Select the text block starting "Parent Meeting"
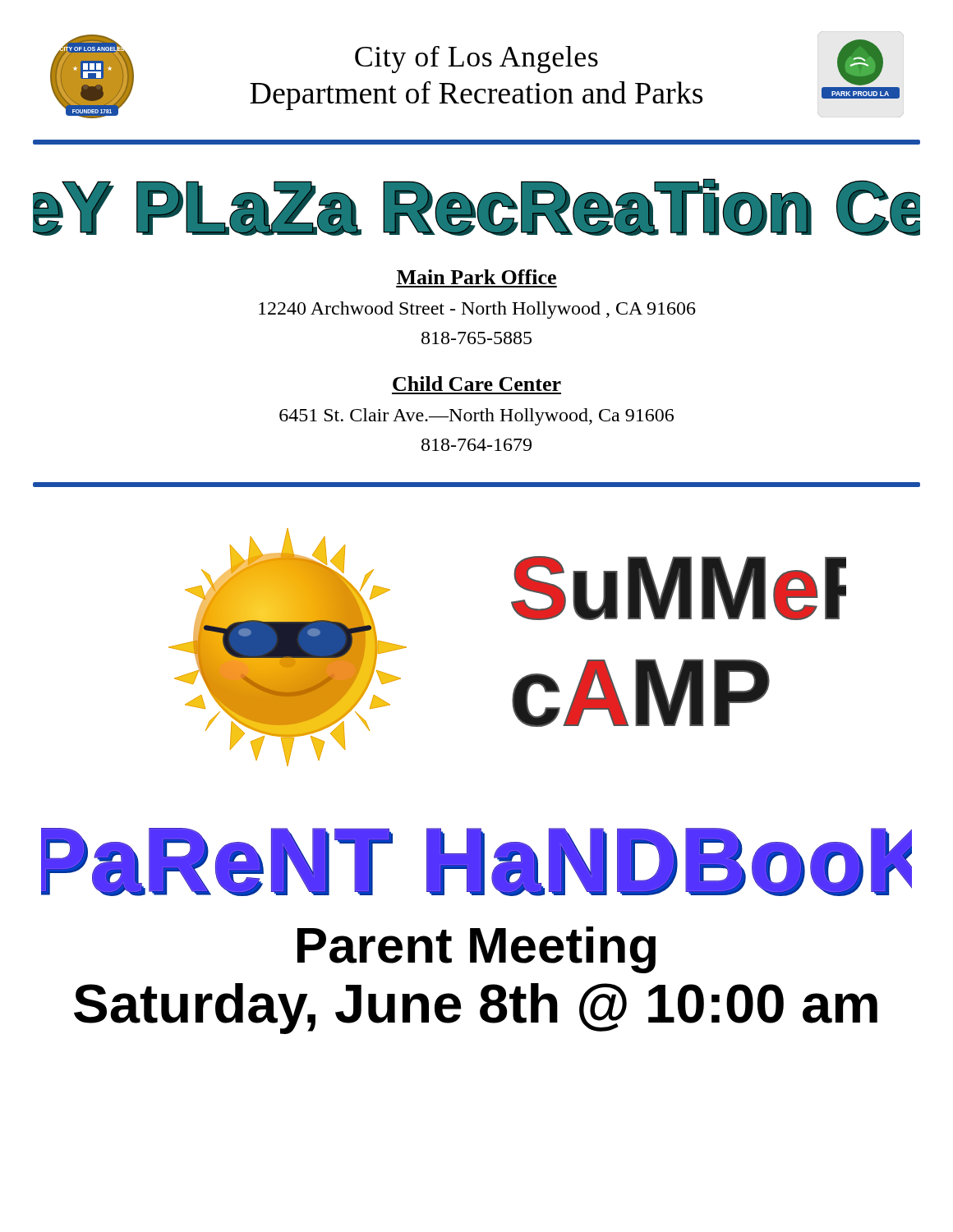The image size is (953, 1232). click(x=476, y=945)
